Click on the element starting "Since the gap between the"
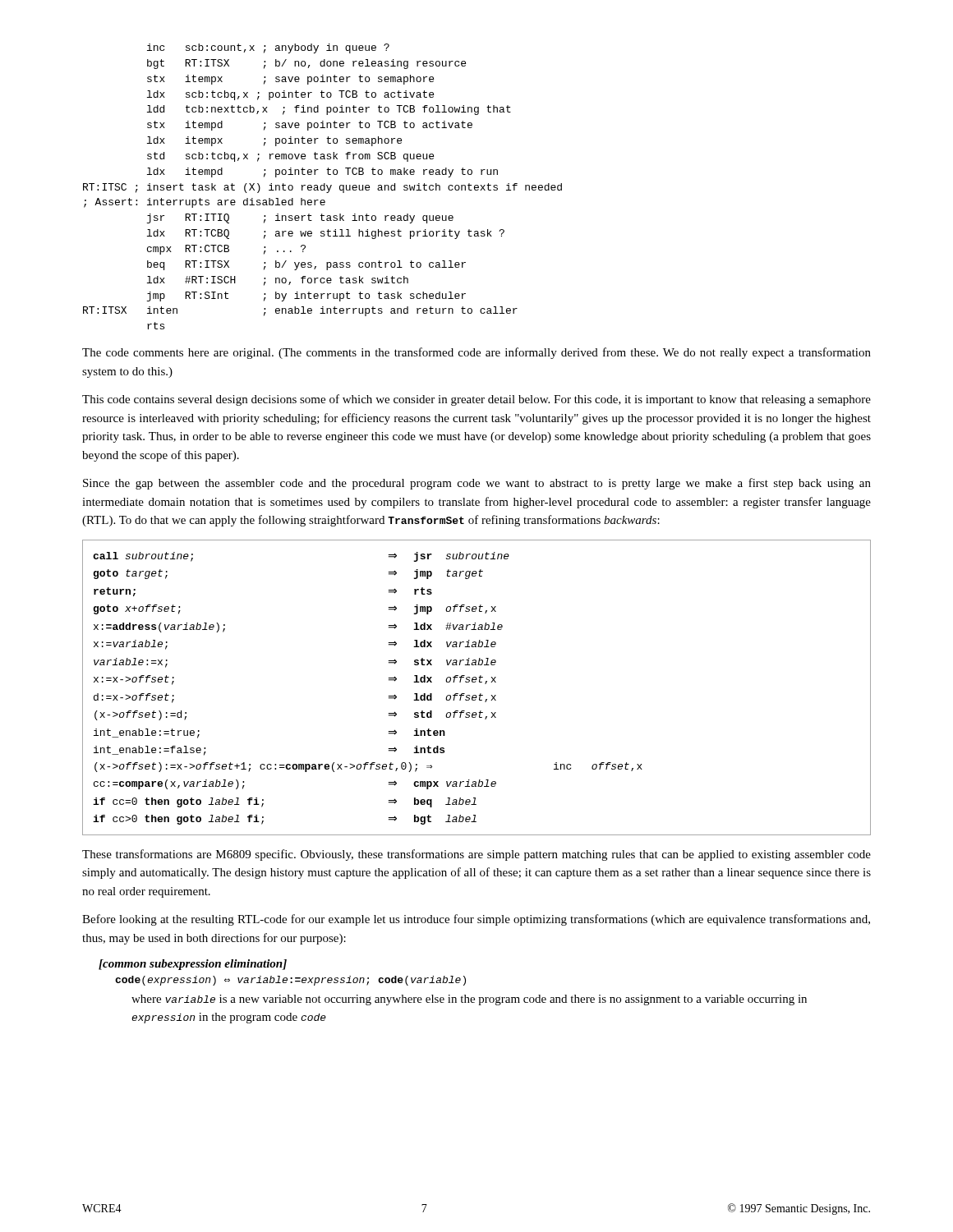The width and height of the screenshot is (953, 1232). click(476, 502)
